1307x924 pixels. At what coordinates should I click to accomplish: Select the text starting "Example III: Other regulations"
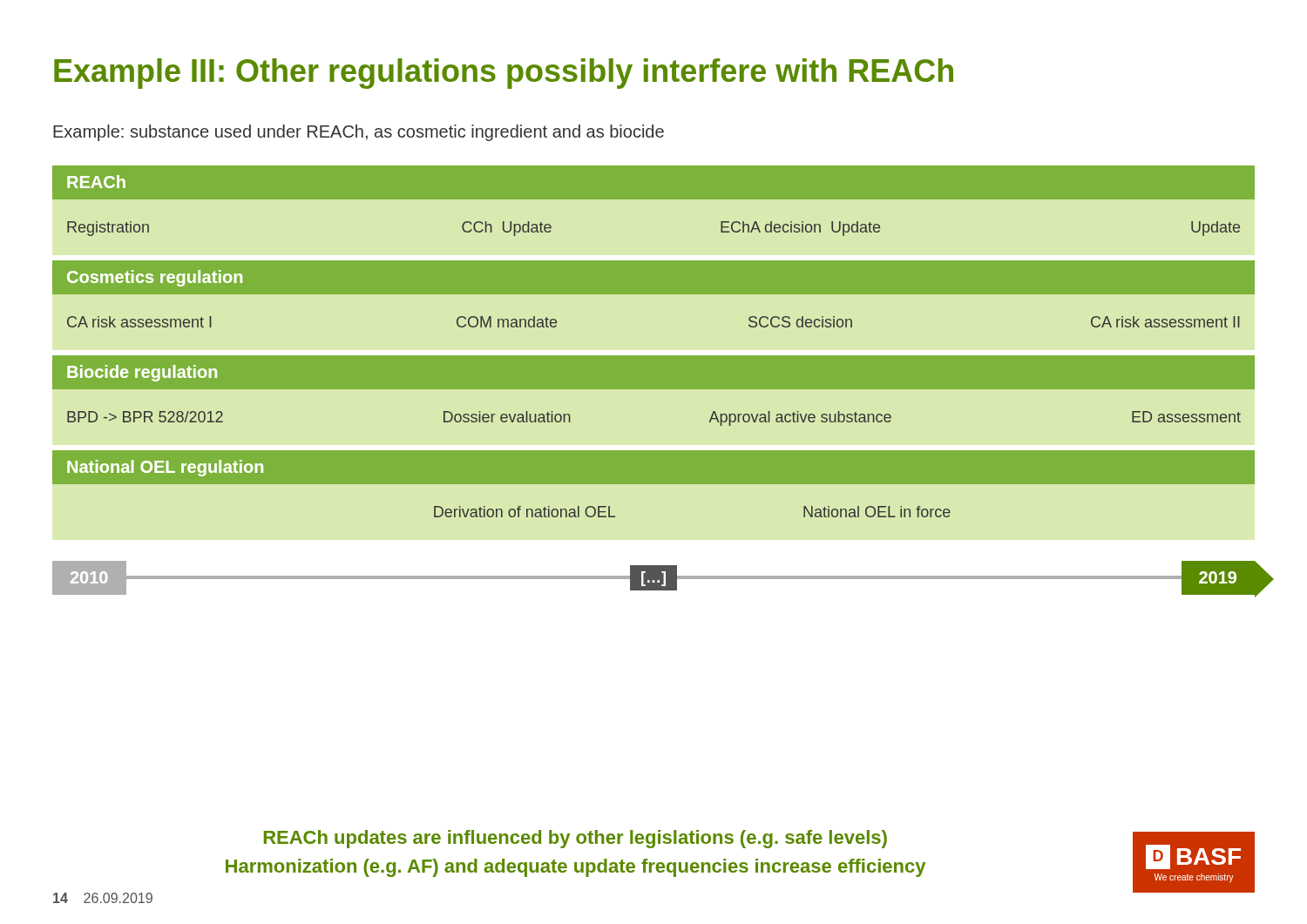tap(504, 71)
